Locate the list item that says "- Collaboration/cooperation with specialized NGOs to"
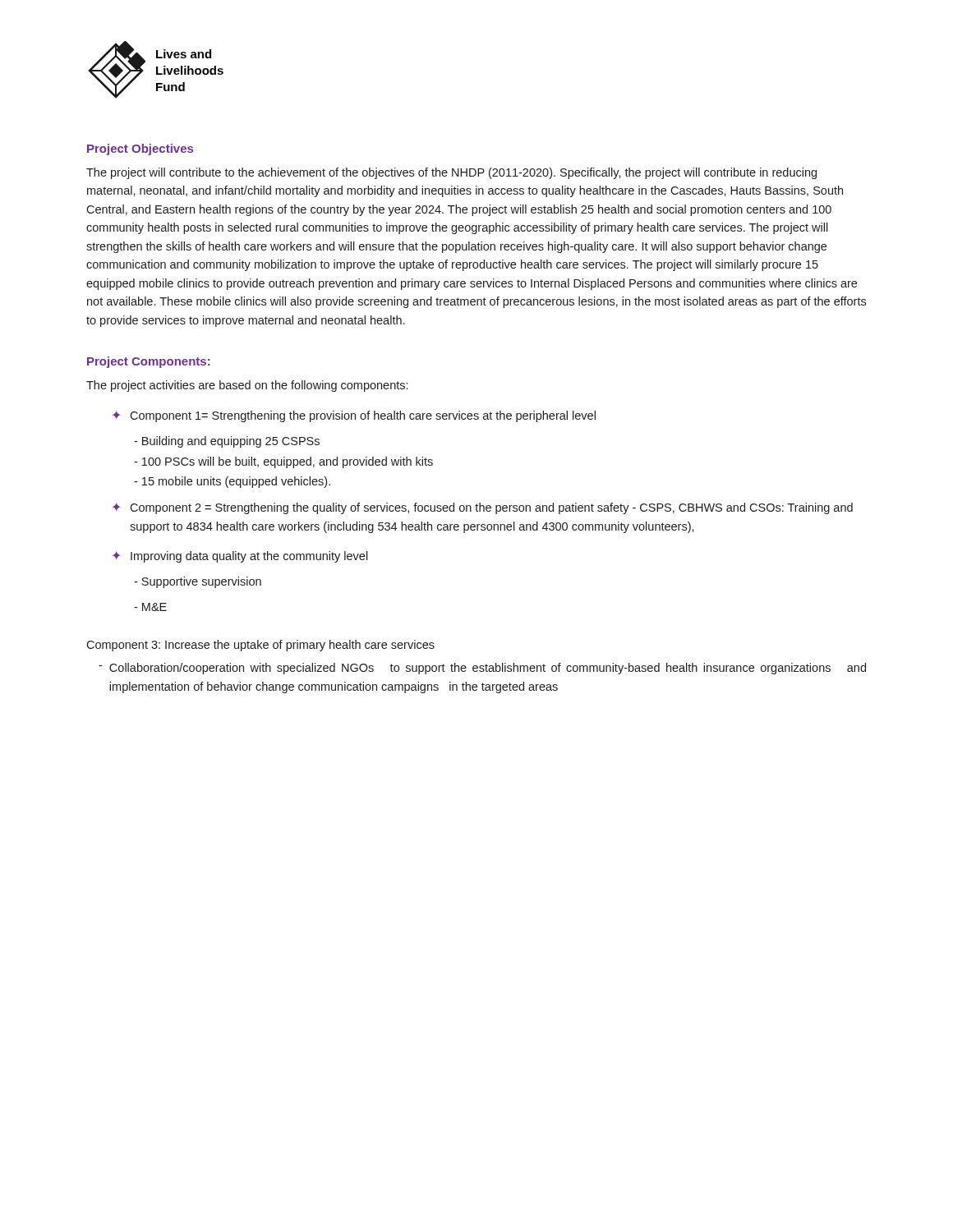 click(x=483, y=677)
